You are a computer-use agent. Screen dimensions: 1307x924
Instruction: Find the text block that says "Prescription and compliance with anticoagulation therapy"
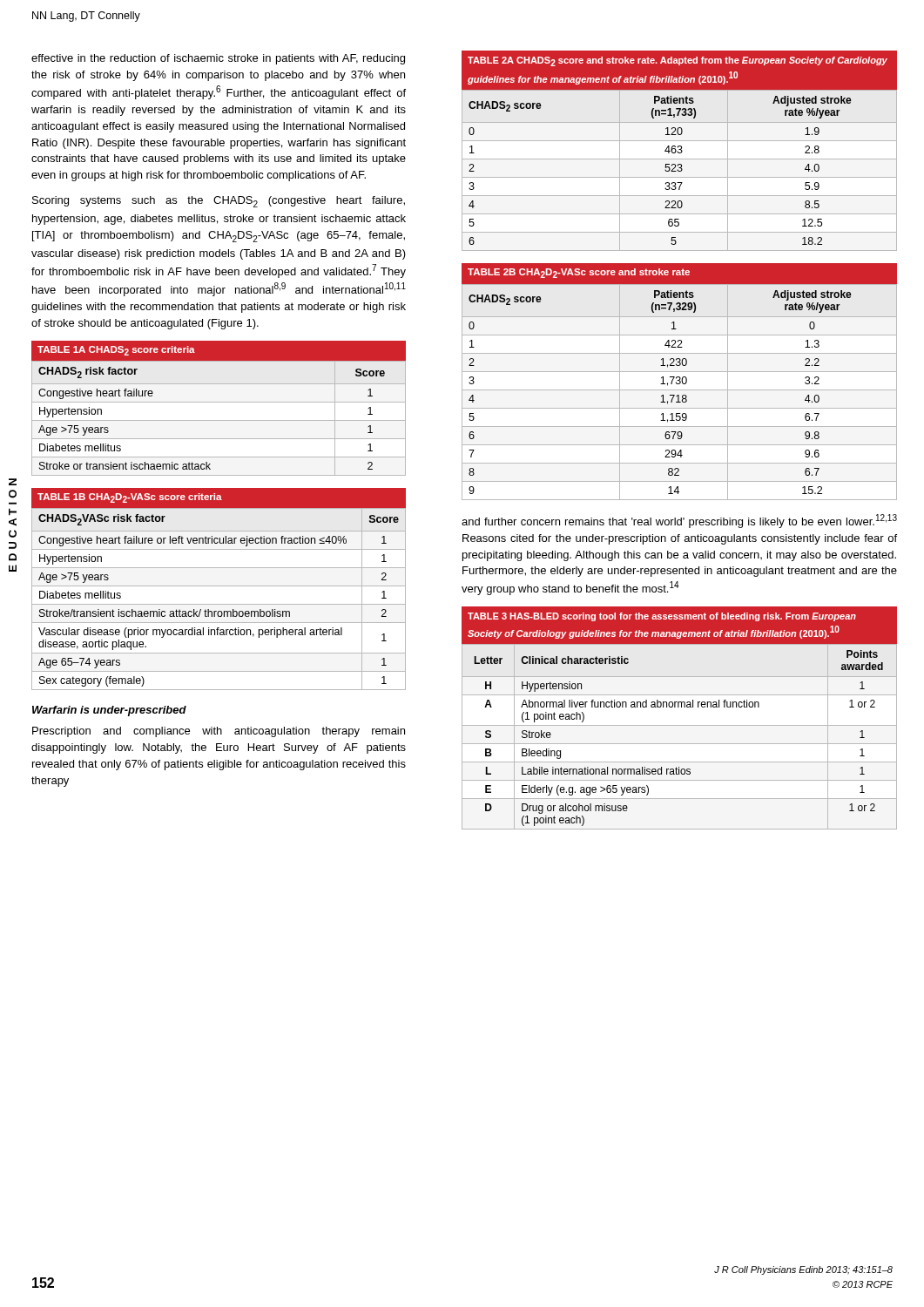point(219,756)
